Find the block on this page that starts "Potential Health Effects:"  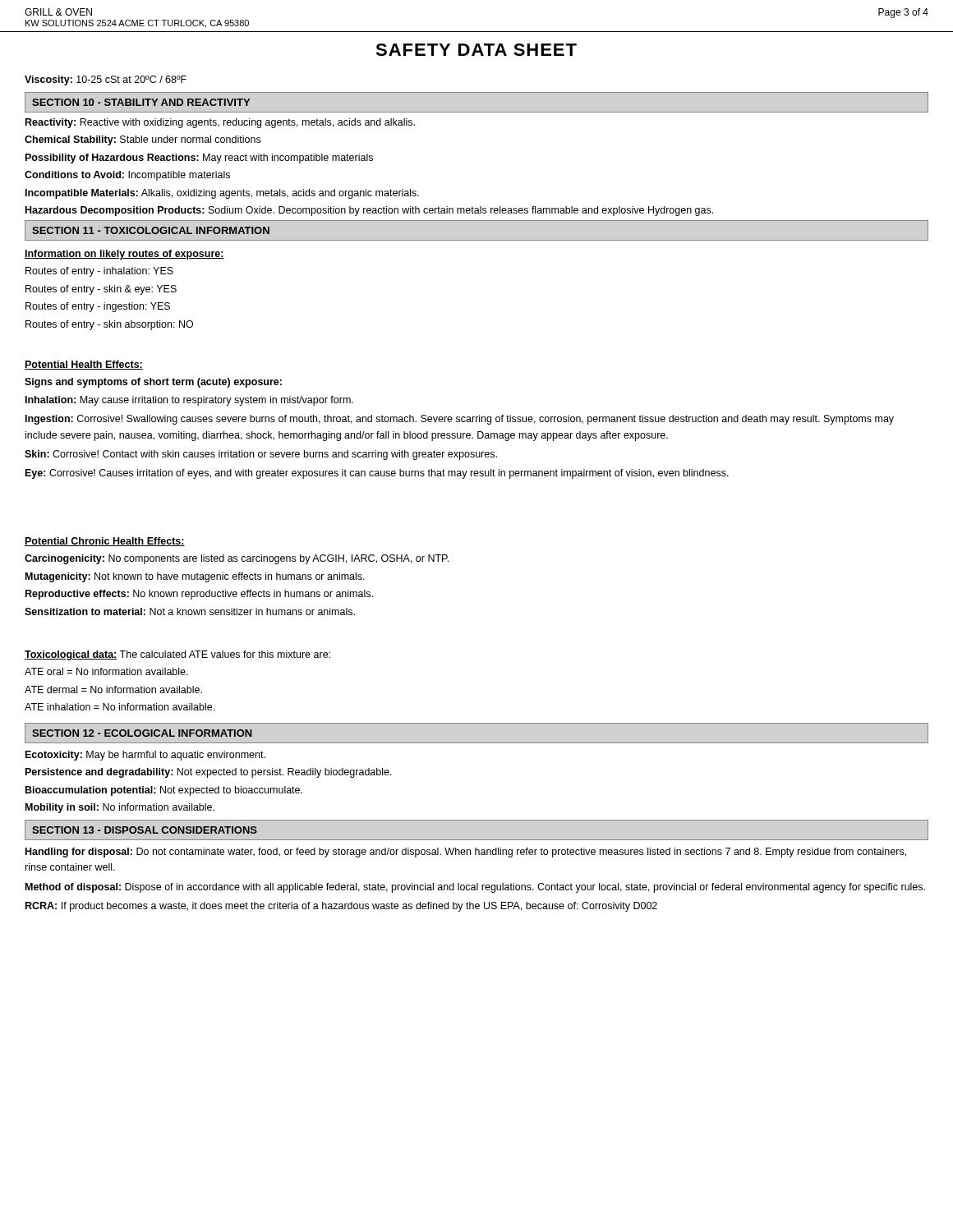476,420
